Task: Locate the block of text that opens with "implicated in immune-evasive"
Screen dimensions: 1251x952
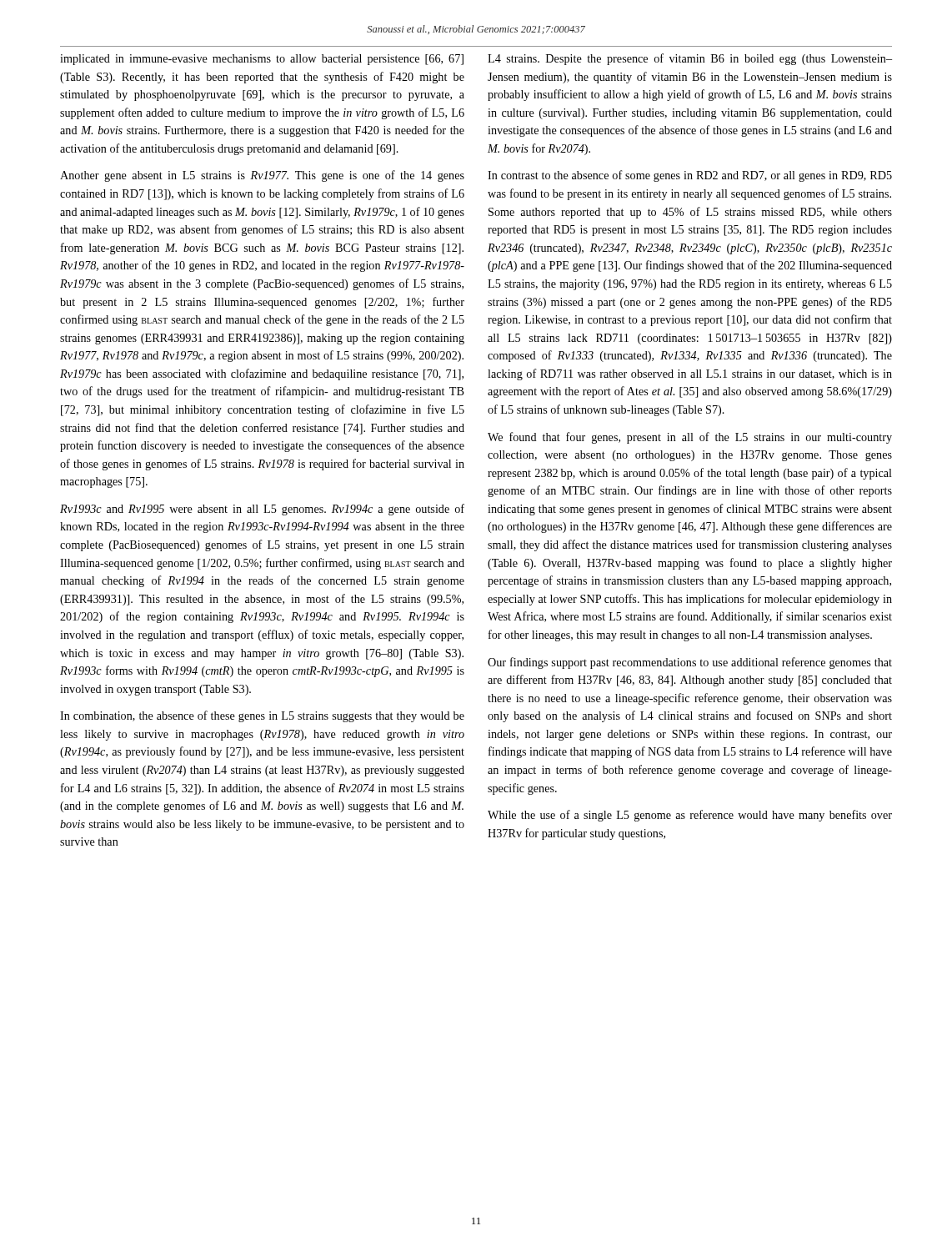Action: coord(262,104)
